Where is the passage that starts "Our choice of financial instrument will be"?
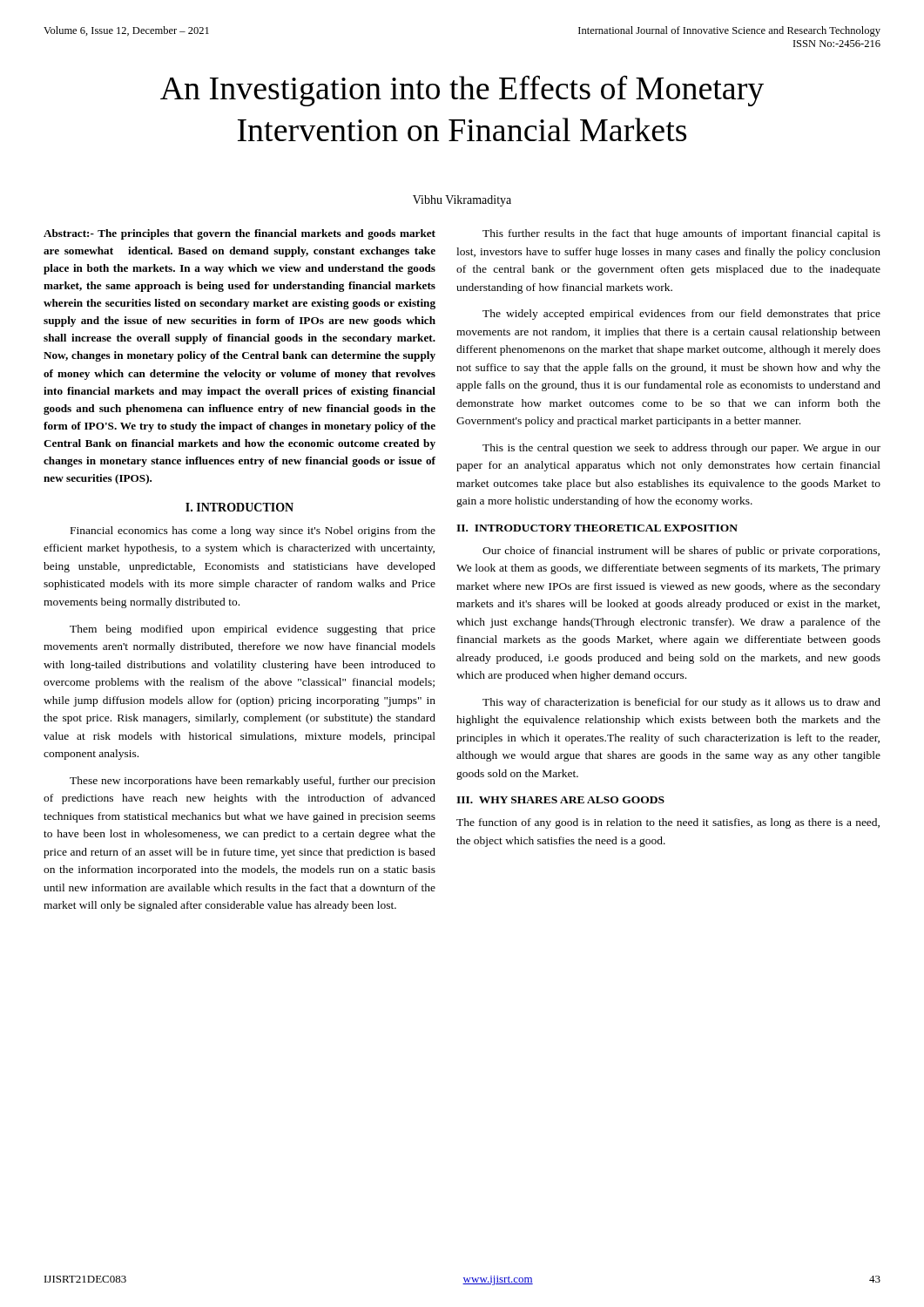Image resolution: width=924 pixels, height=1307 pixels. (668, 613)
